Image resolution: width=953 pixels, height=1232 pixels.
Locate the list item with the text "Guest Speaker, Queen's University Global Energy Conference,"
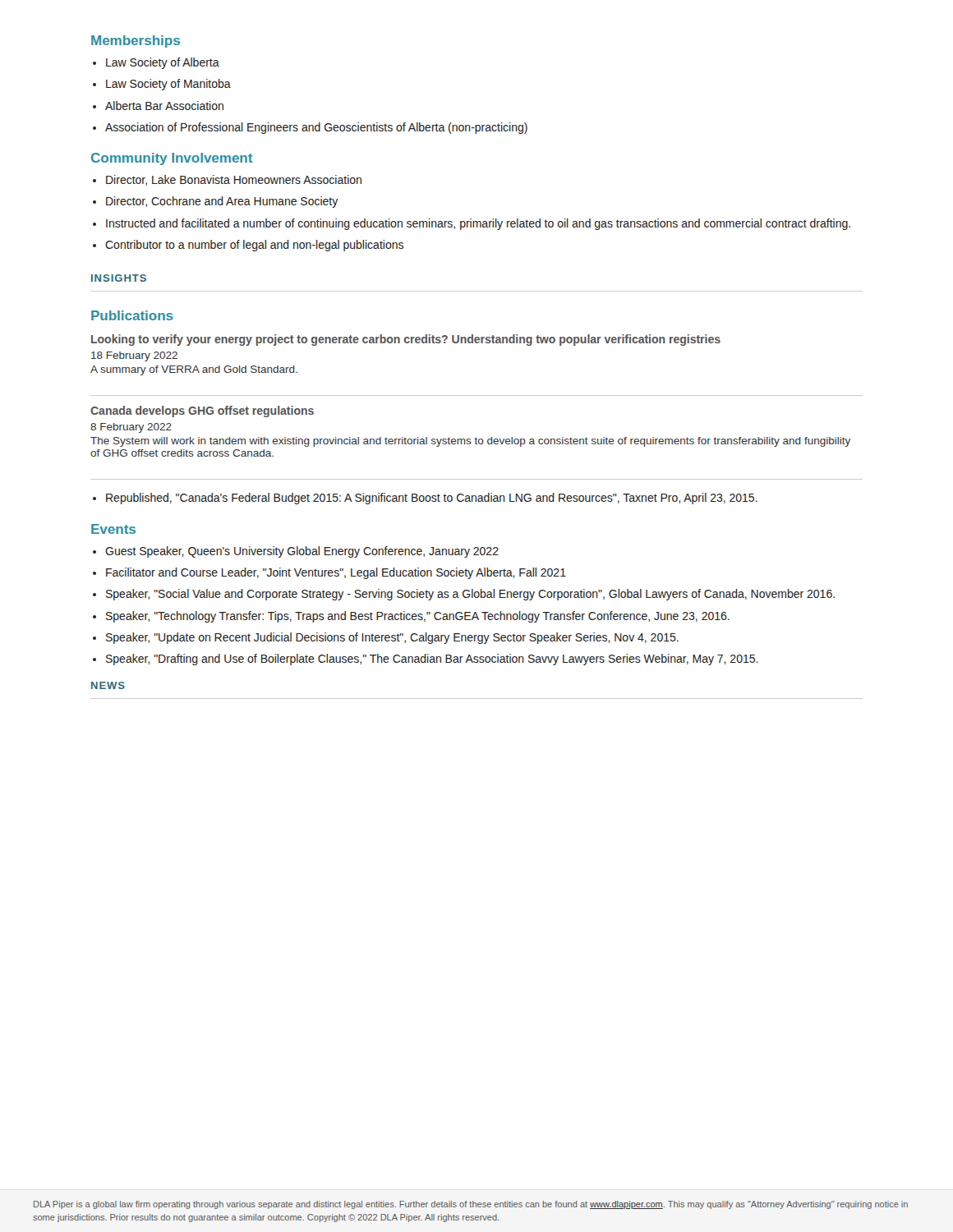click(302, 551)
